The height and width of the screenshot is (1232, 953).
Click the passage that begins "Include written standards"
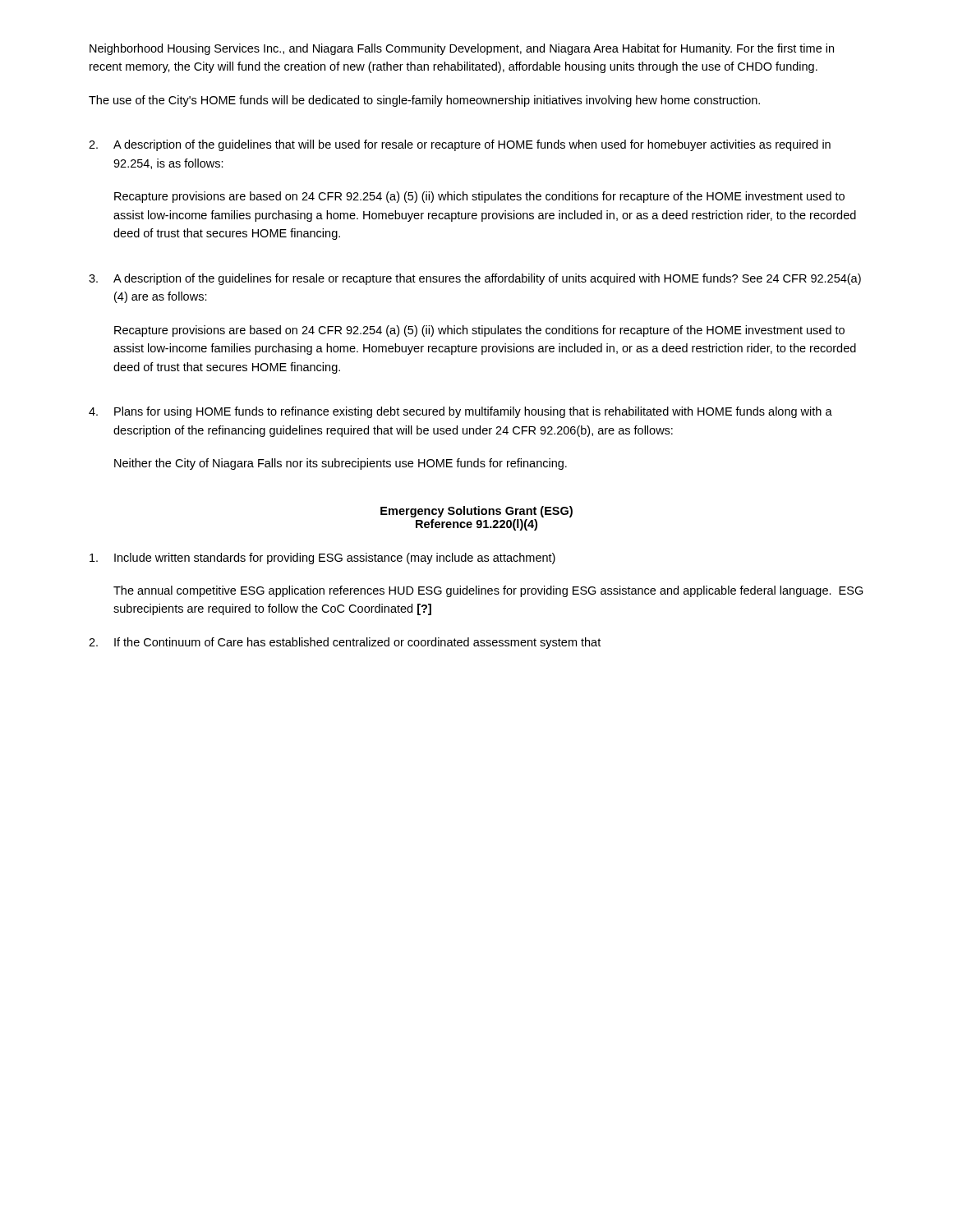coord(476,557)
